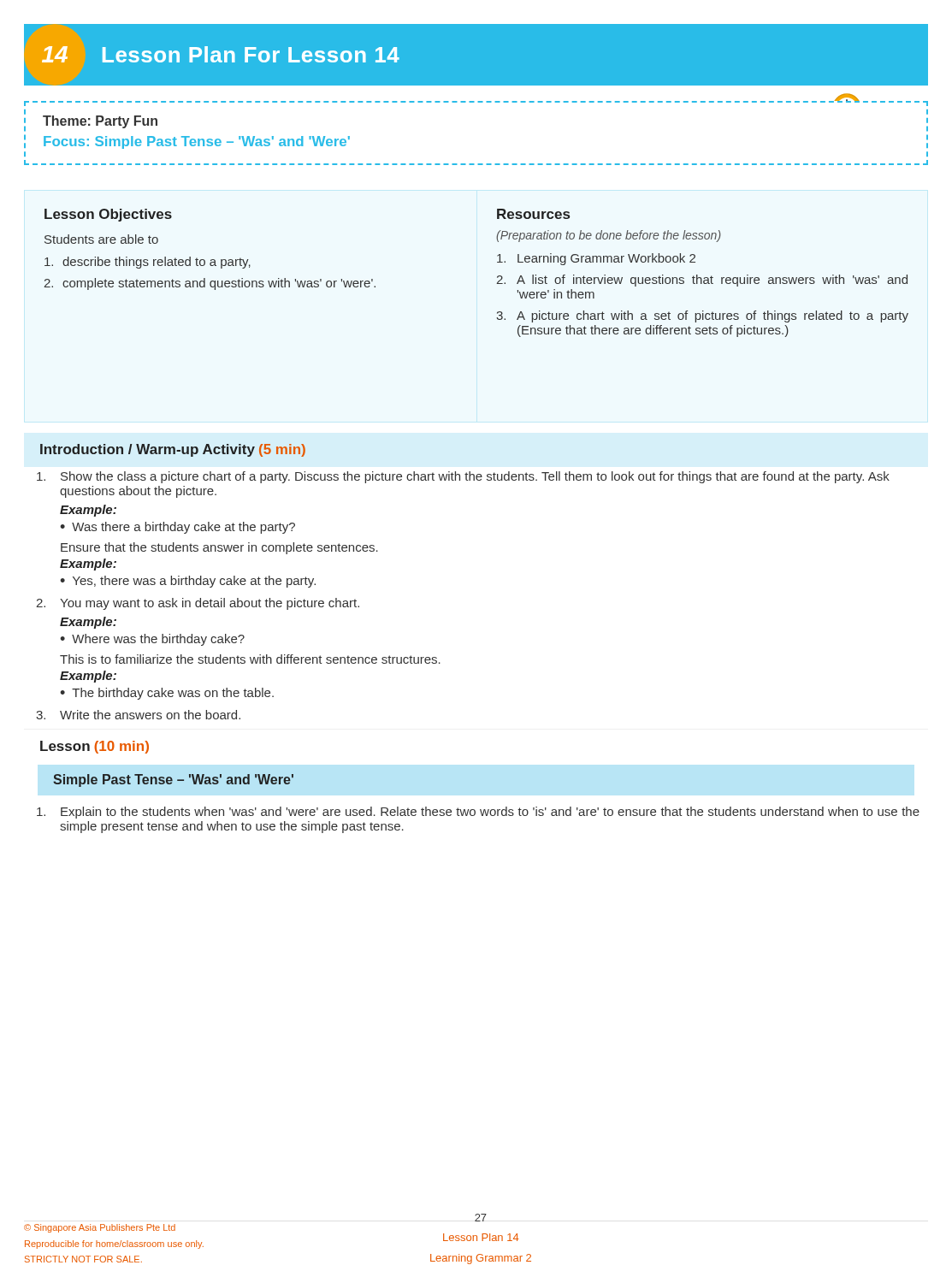Locate the text block starting "3. A picture chart with a set"
Screen dimensions: 1283x952
click(x=702, y=322)
